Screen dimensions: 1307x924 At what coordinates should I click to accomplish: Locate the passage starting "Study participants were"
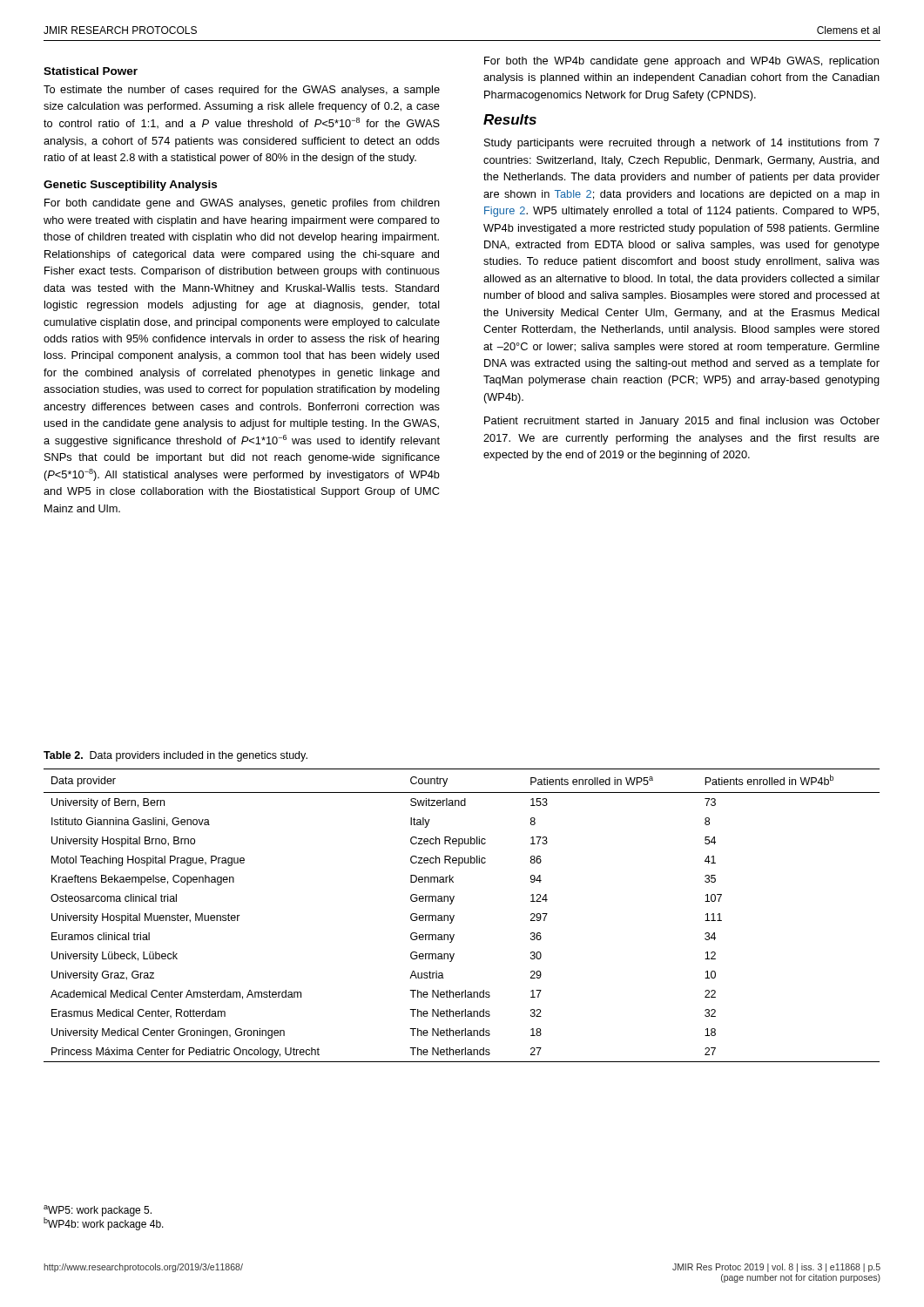[x=681, y=270]
